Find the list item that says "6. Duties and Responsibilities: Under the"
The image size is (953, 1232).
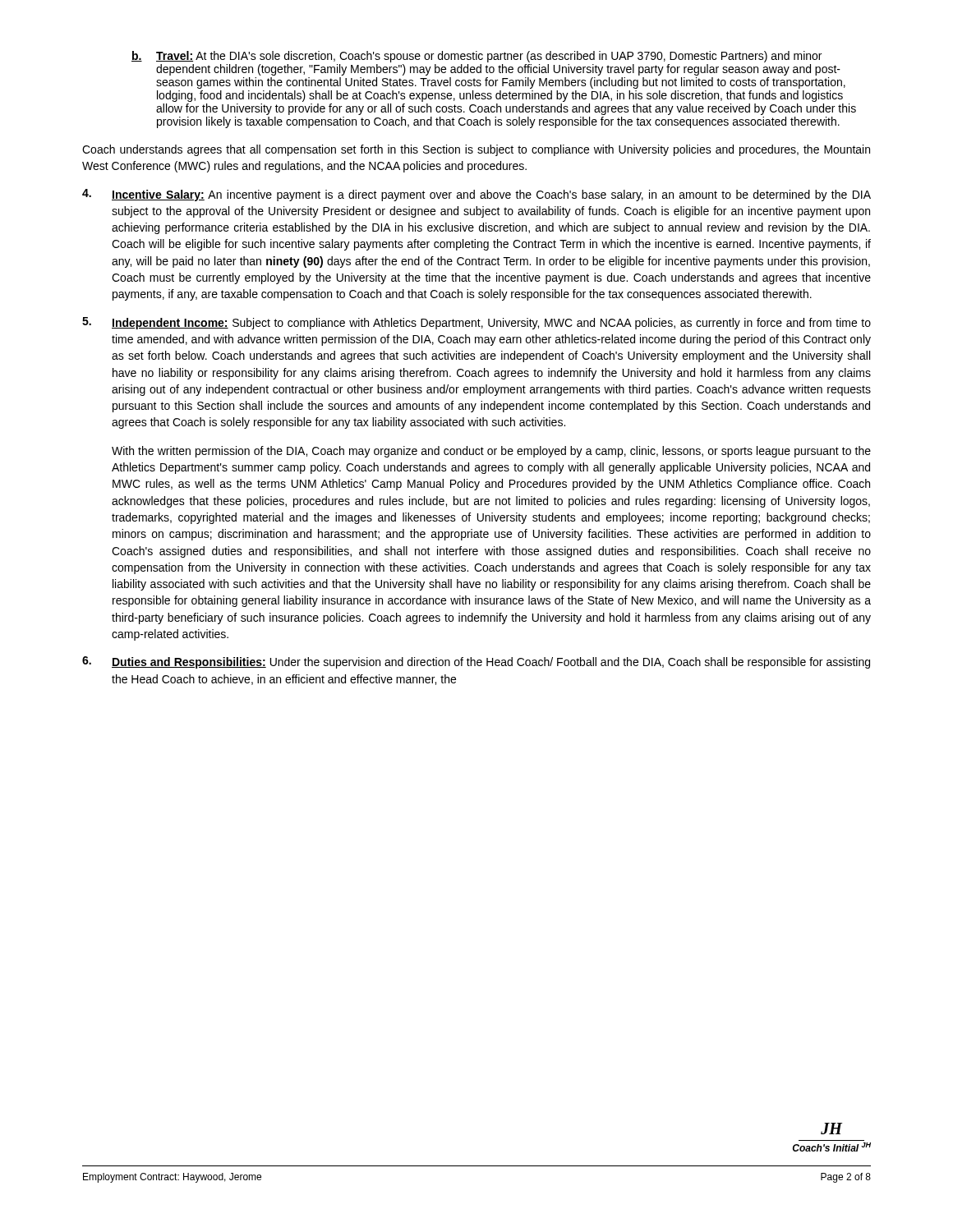[x=476, y=671]
